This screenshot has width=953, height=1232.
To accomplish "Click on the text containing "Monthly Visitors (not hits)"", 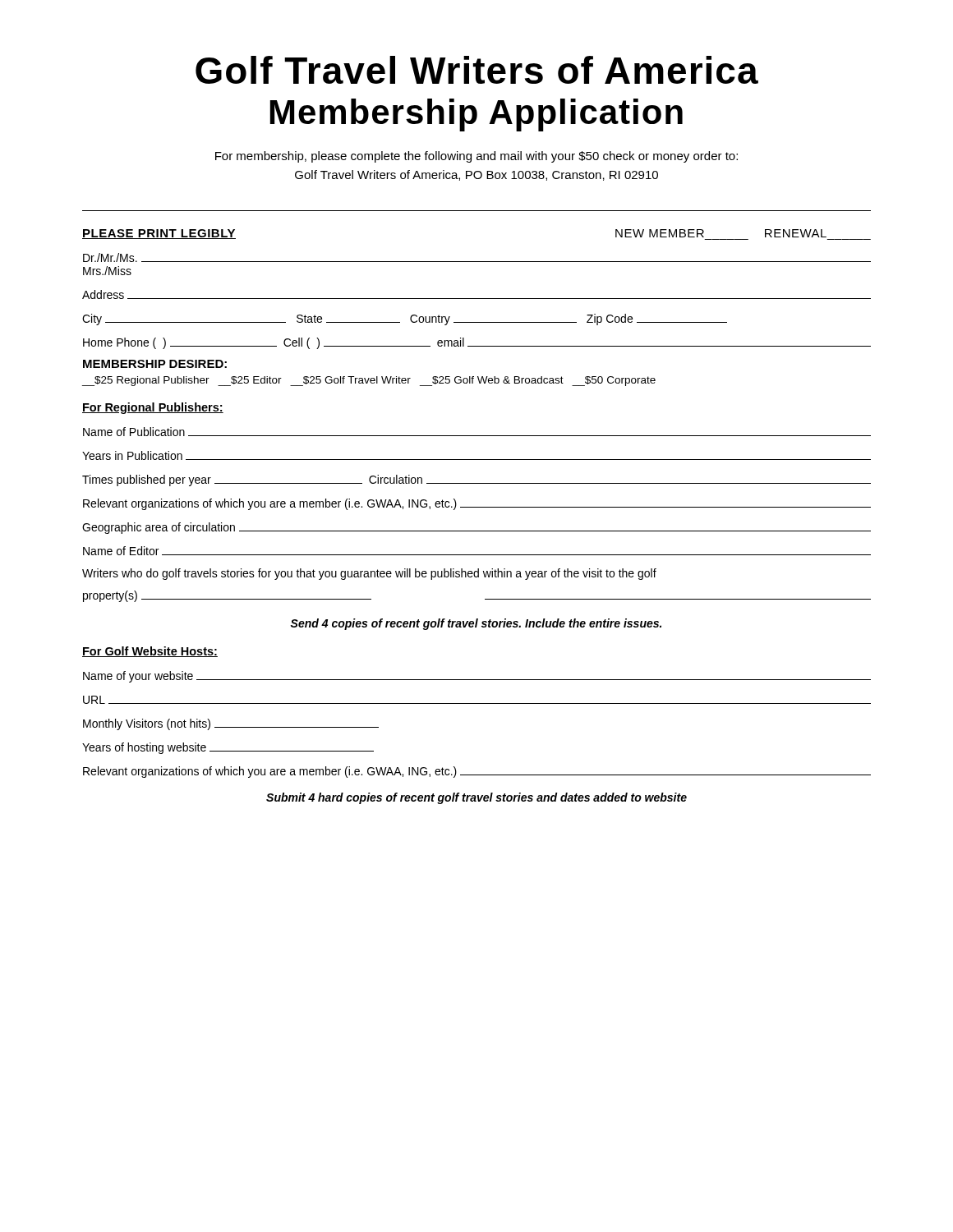I will click(230, 722).
